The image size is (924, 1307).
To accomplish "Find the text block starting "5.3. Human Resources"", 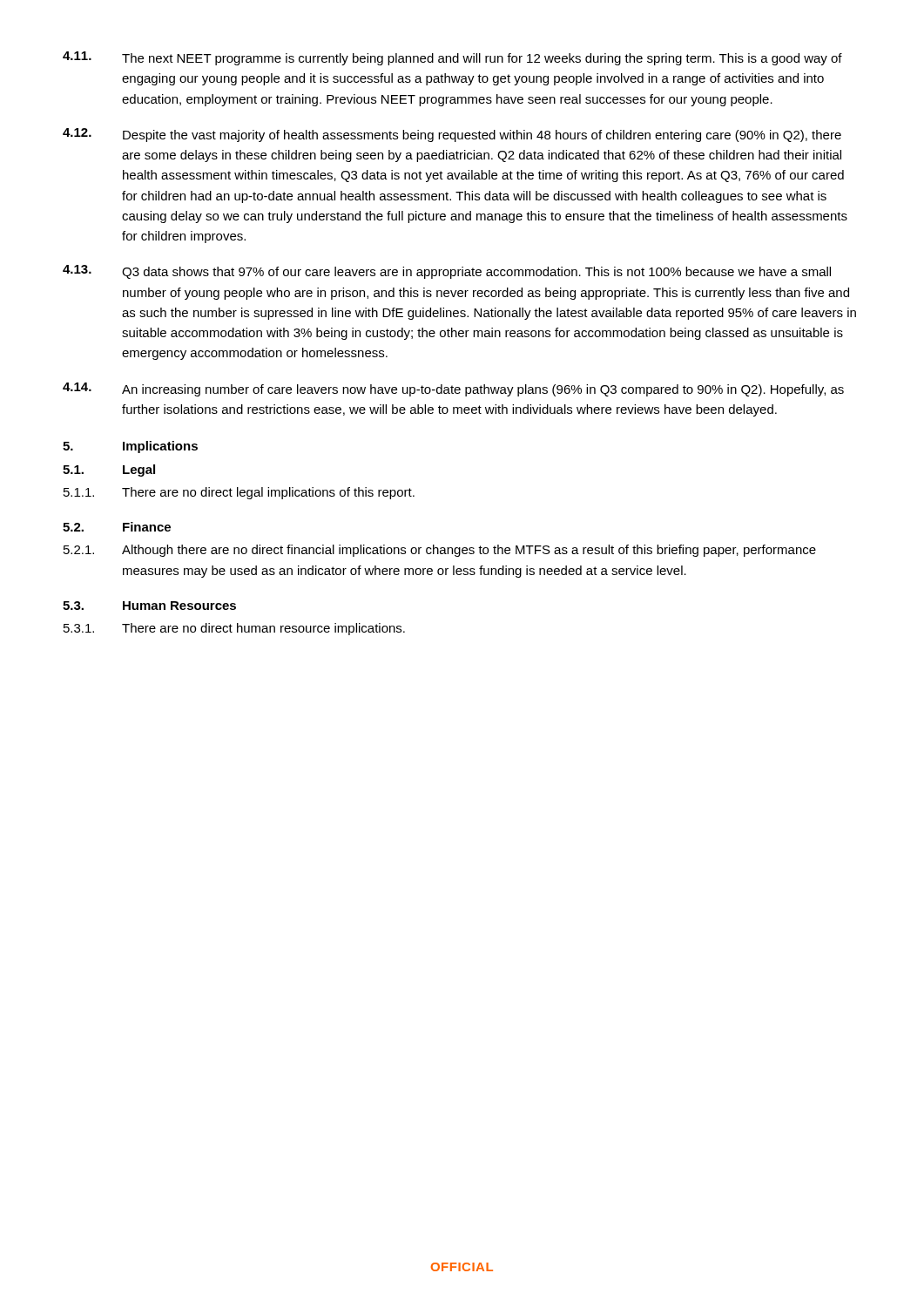I will (150, 605).
